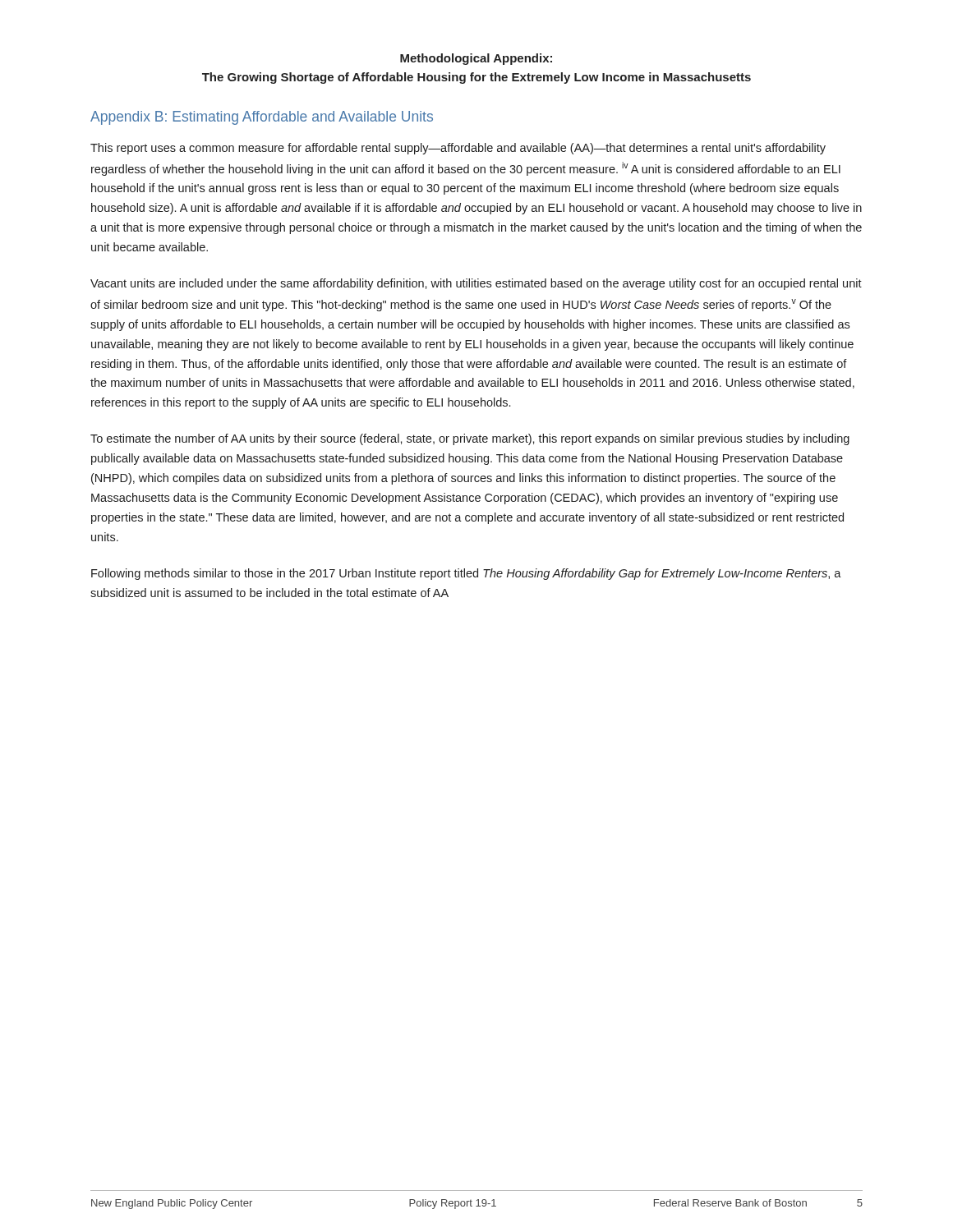Find the block on this page that starts "To estimate the number"
Viewport: 953px width, 1232px height.
point(470,488)
